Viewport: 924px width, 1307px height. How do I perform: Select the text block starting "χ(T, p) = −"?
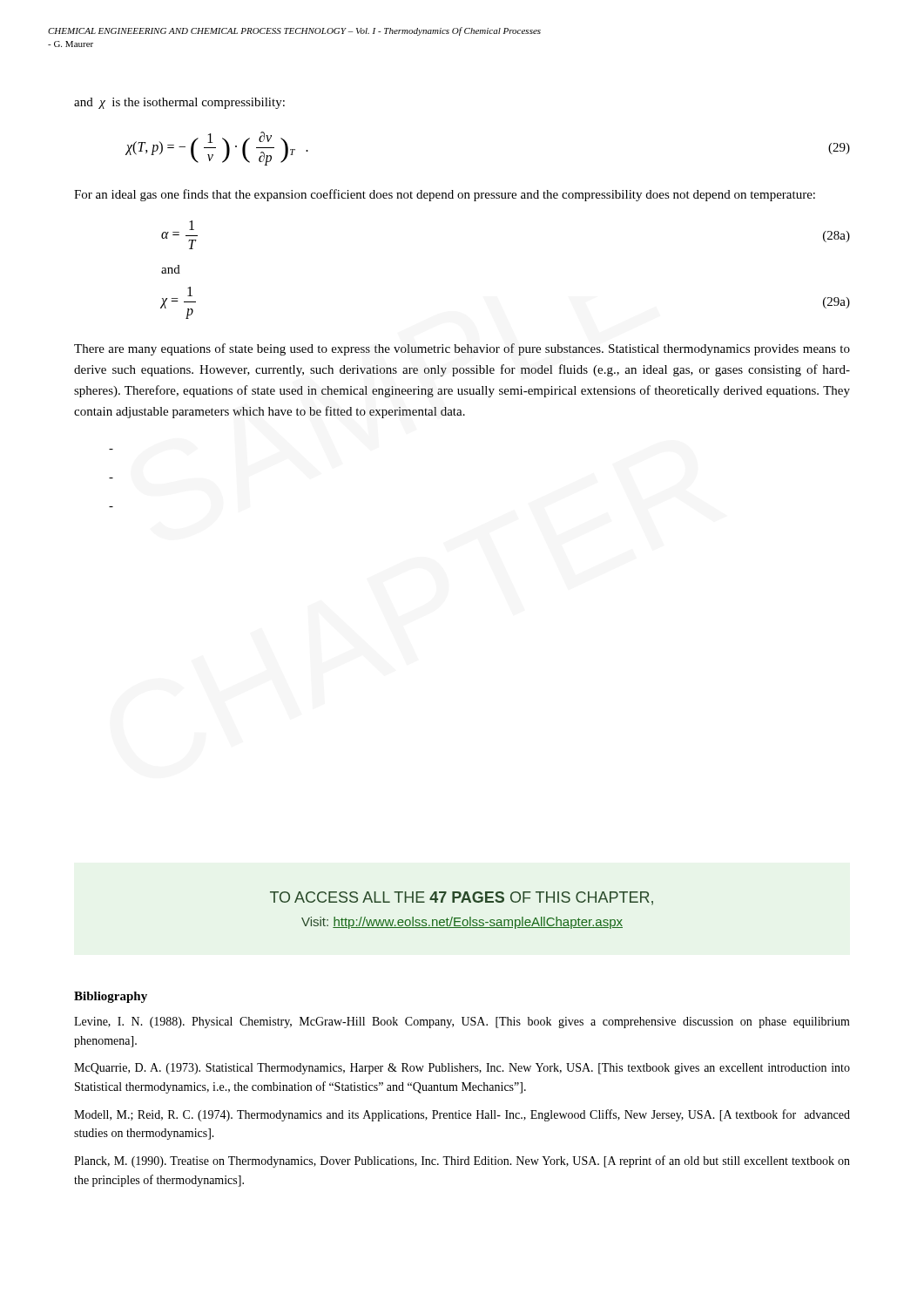point(209,148)
